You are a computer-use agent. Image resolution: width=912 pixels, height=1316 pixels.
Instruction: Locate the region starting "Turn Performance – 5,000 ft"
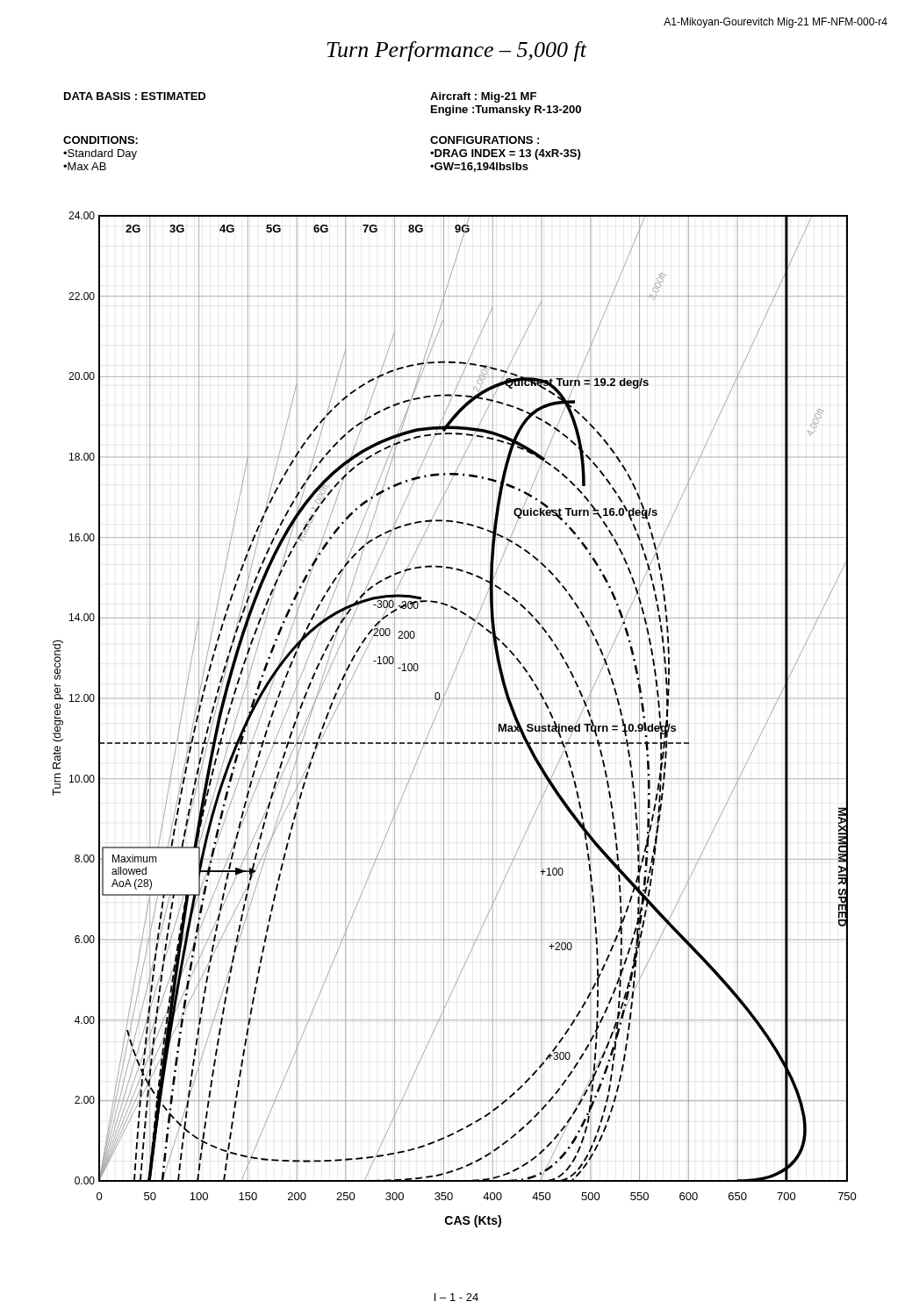coord(456,50)
